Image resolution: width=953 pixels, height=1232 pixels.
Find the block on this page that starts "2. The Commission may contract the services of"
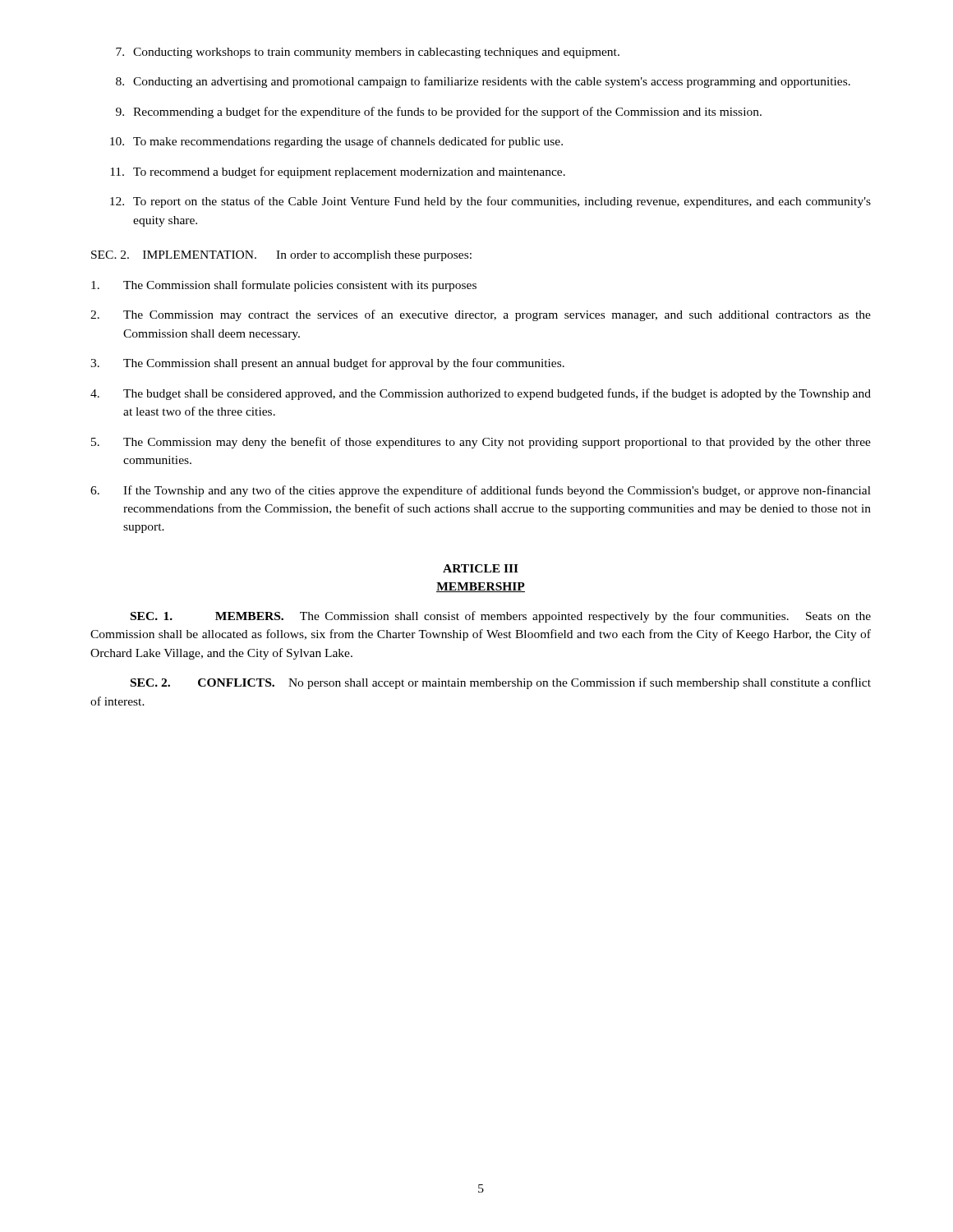(481, 324)
